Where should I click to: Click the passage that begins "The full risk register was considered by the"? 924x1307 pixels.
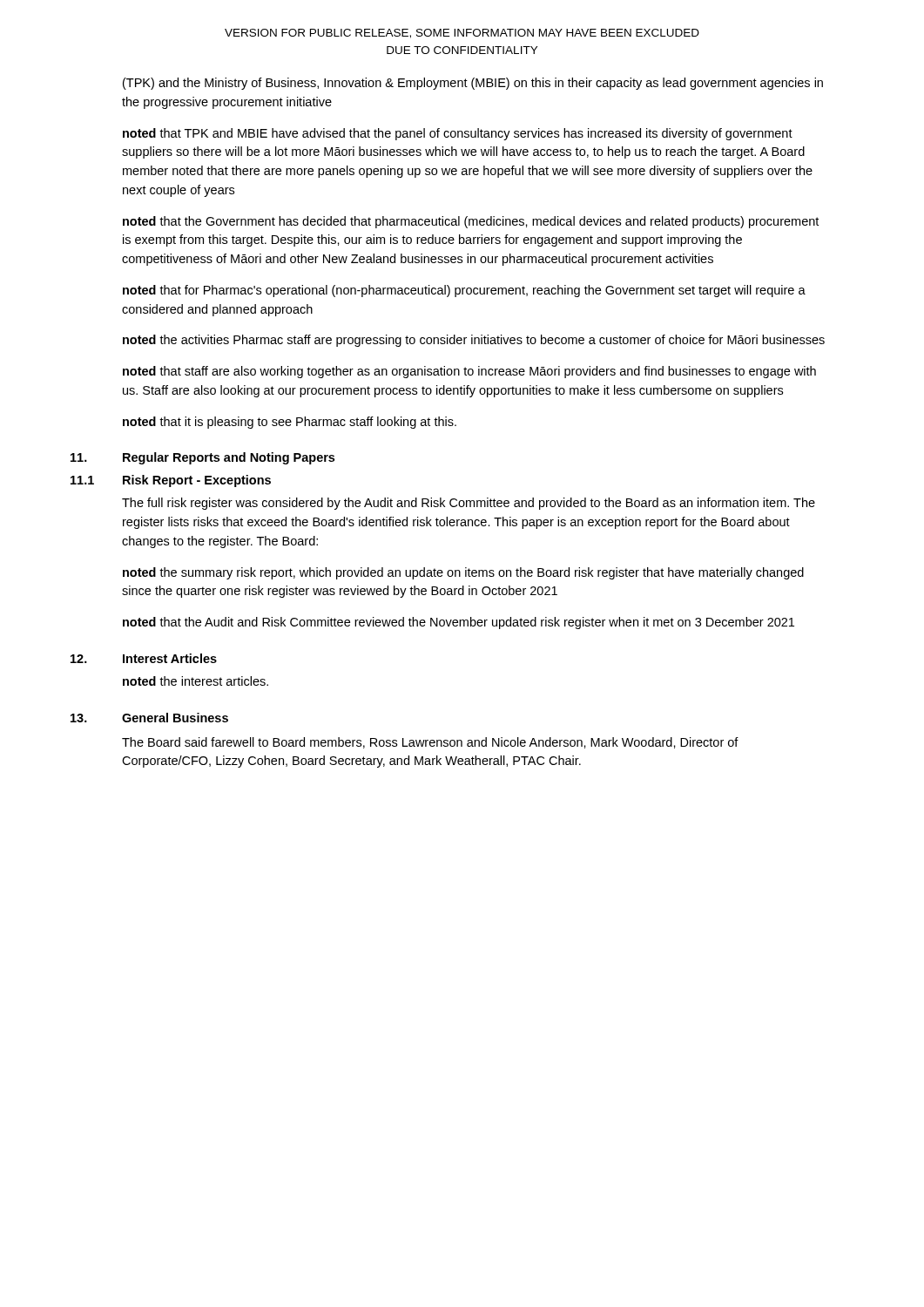pos(469,522)
